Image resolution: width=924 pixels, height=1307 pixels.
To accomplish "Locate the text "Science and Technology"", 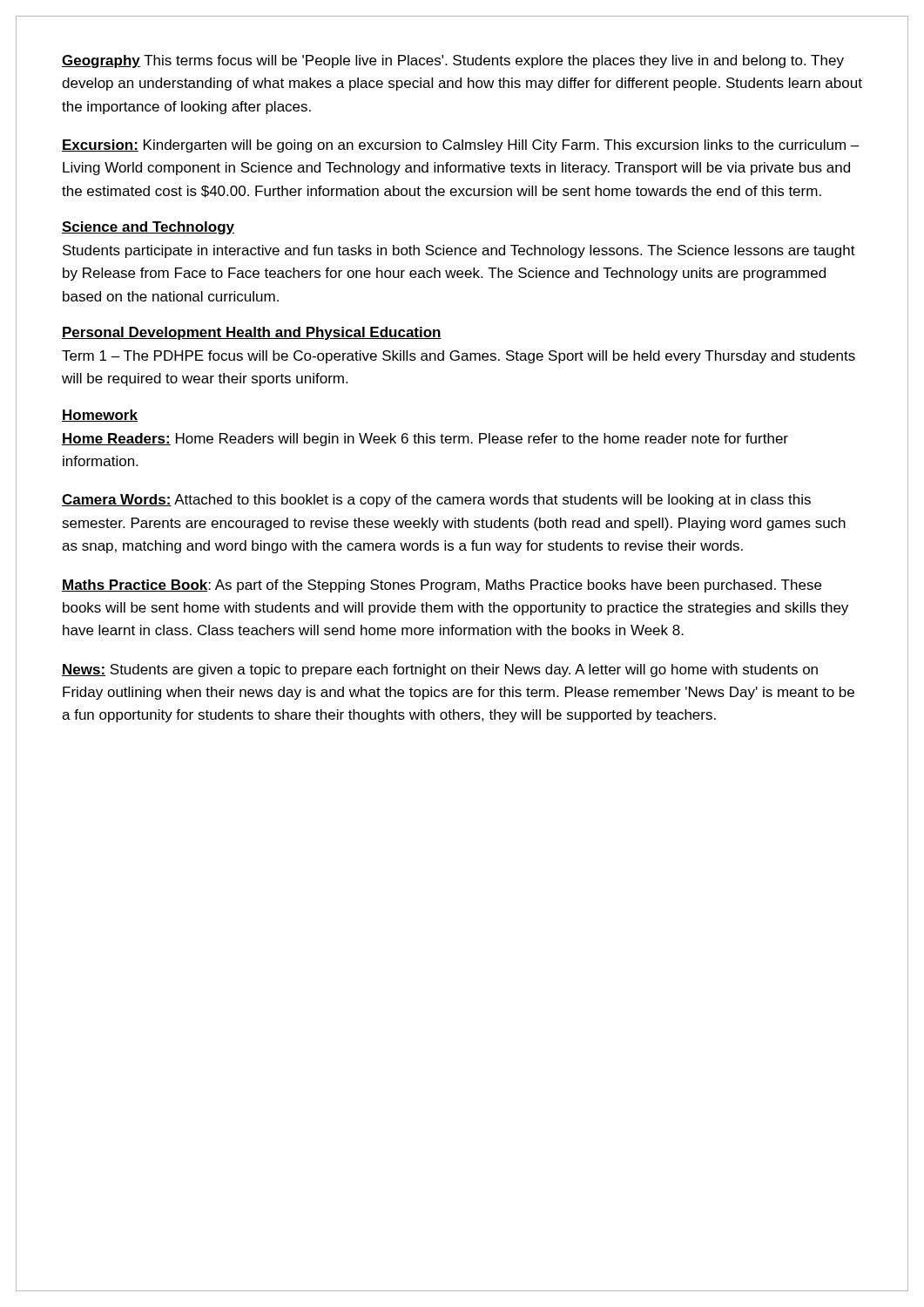I will pyautogui.click(x=148, y=227).
